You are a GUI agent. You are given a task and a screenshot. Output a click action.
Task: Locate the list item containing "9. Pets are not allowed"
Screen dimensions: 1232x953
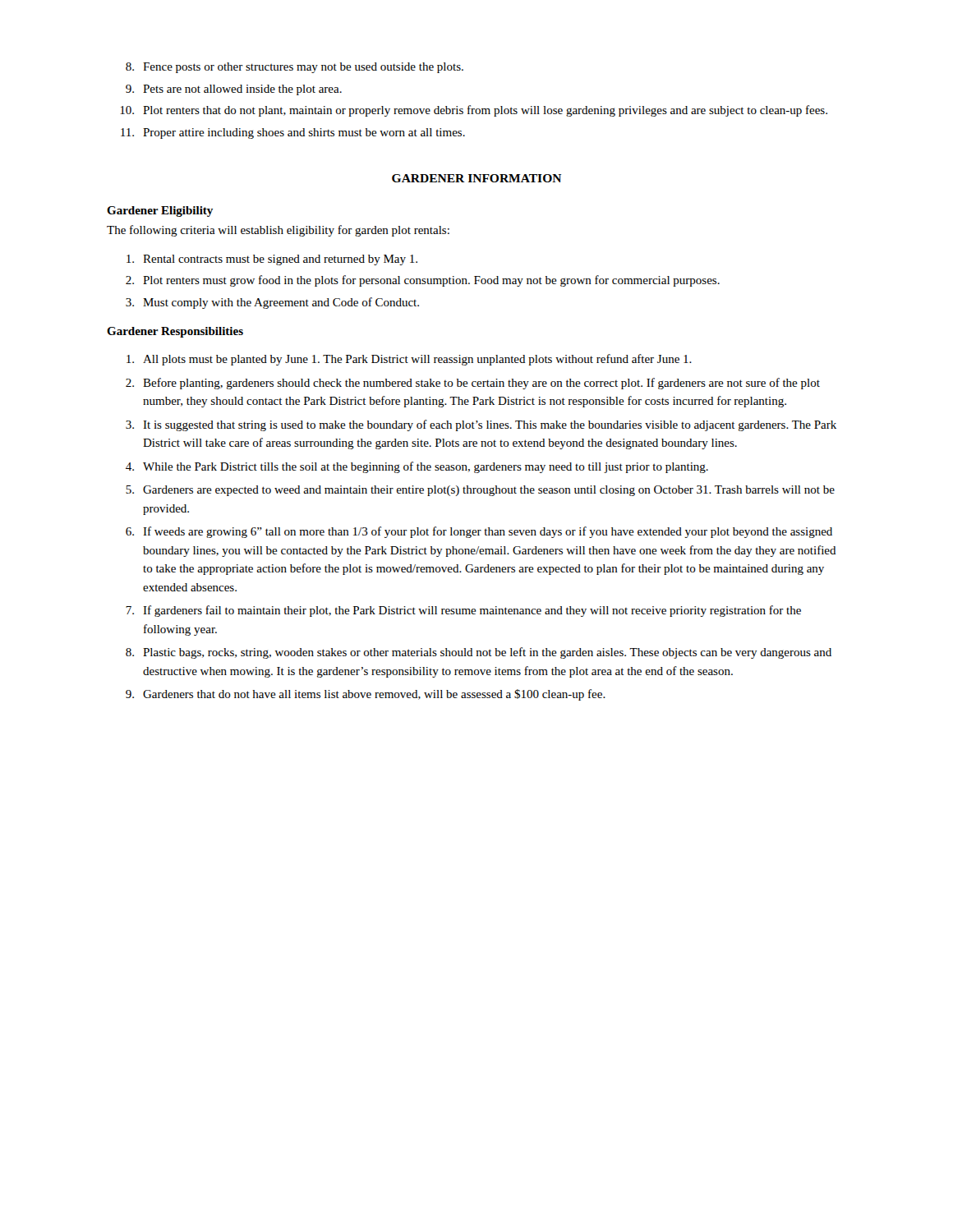click(224, 88)
